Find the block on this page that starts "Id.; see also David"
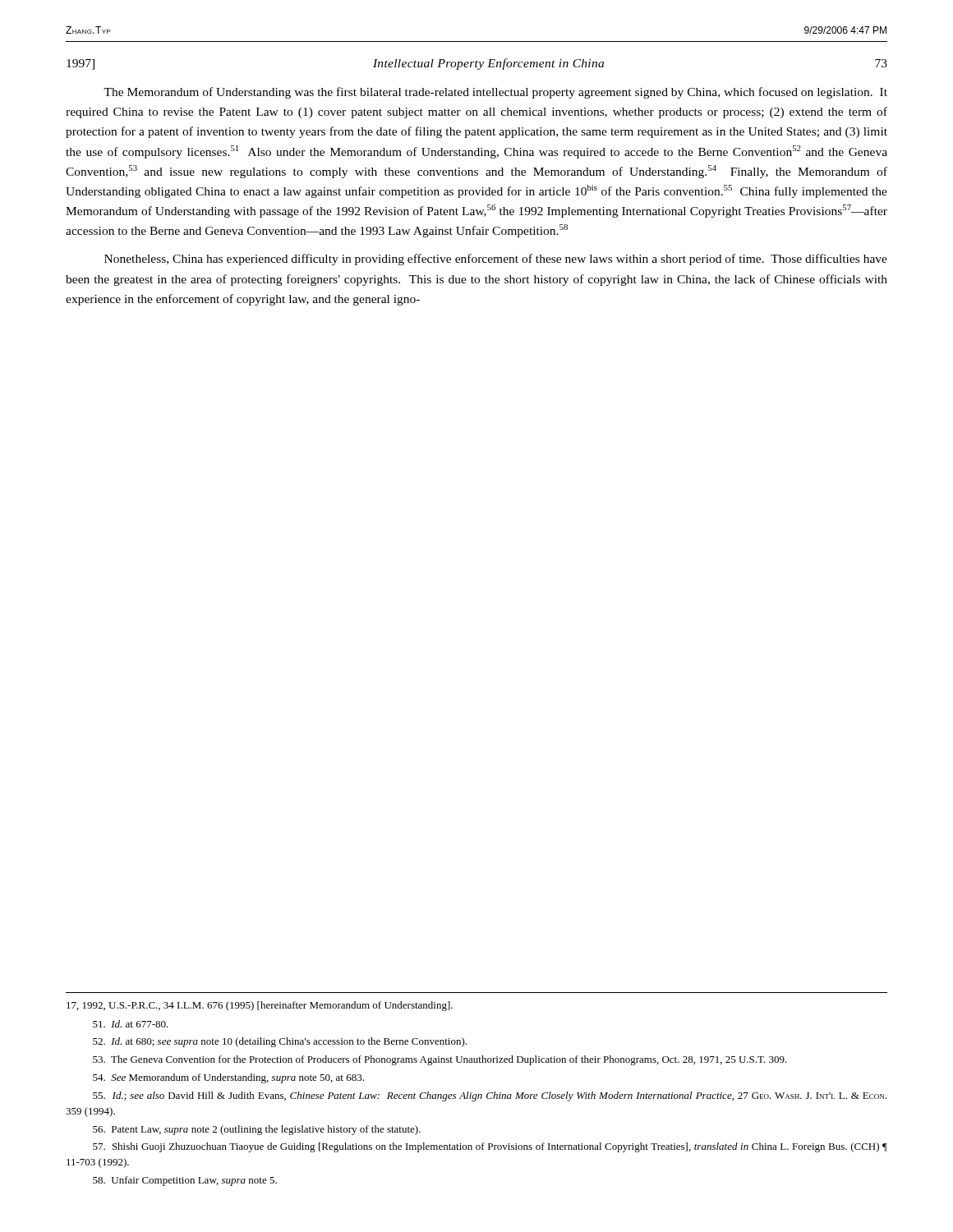The height and width of the screenshot is (1232, 953). pyautogui.click(x=476, y=1103)
